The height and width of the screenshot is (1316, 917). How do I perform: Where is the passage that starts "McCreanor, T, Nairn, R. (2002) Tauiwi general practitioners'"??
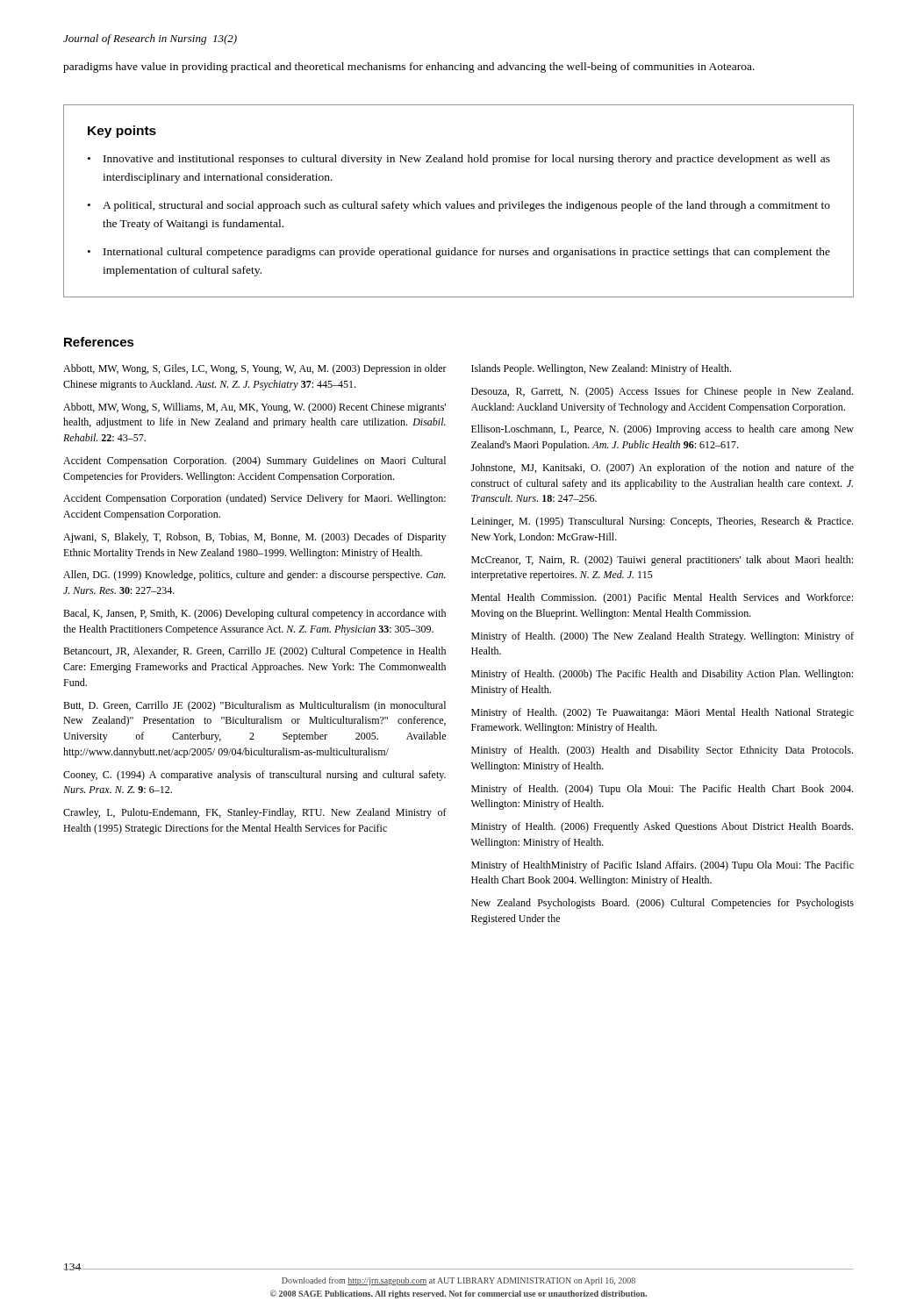[662, 567]
